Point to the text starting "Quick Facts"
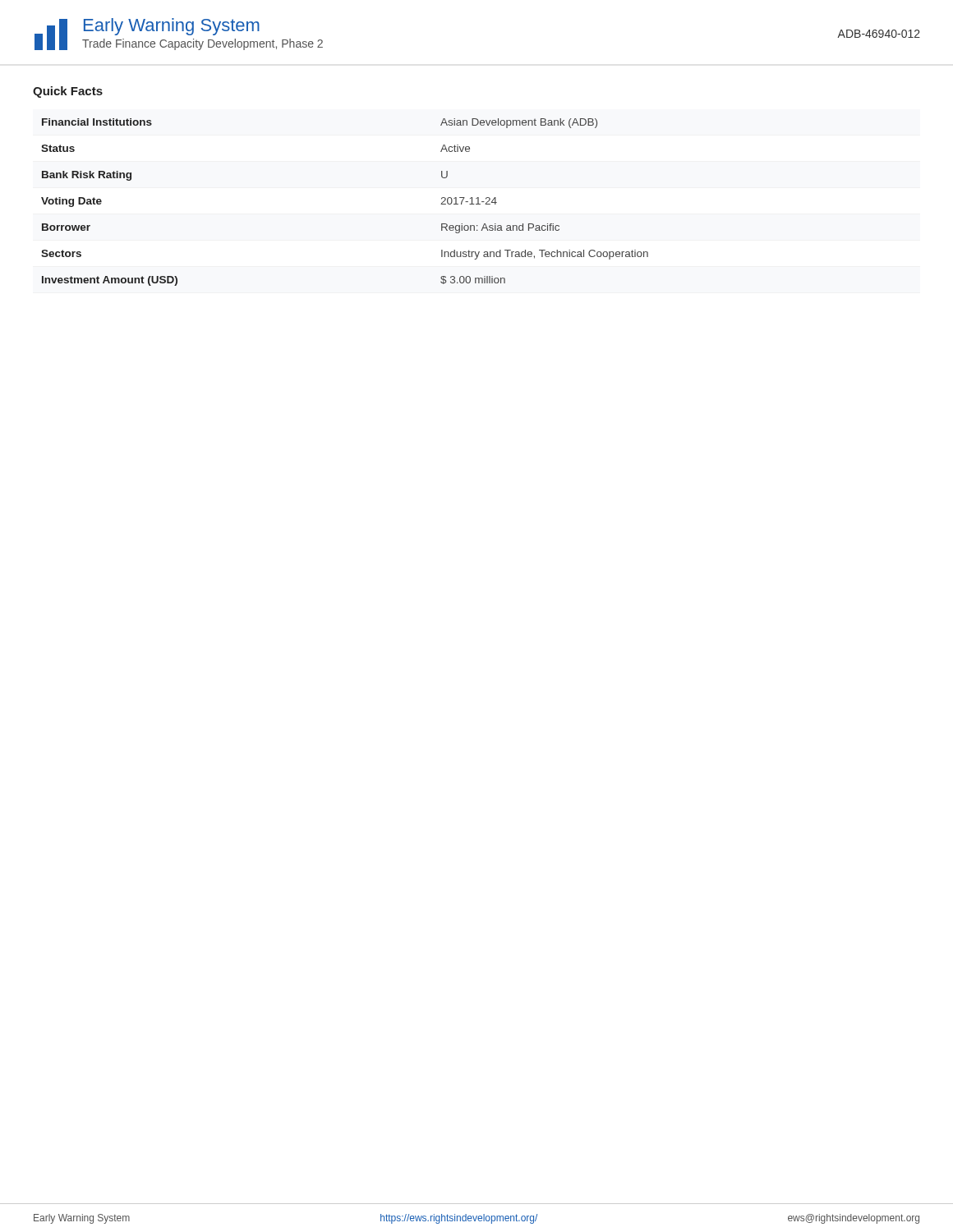Image resolution: width=953 pixels, height=1232 pixels. [68, 91]
